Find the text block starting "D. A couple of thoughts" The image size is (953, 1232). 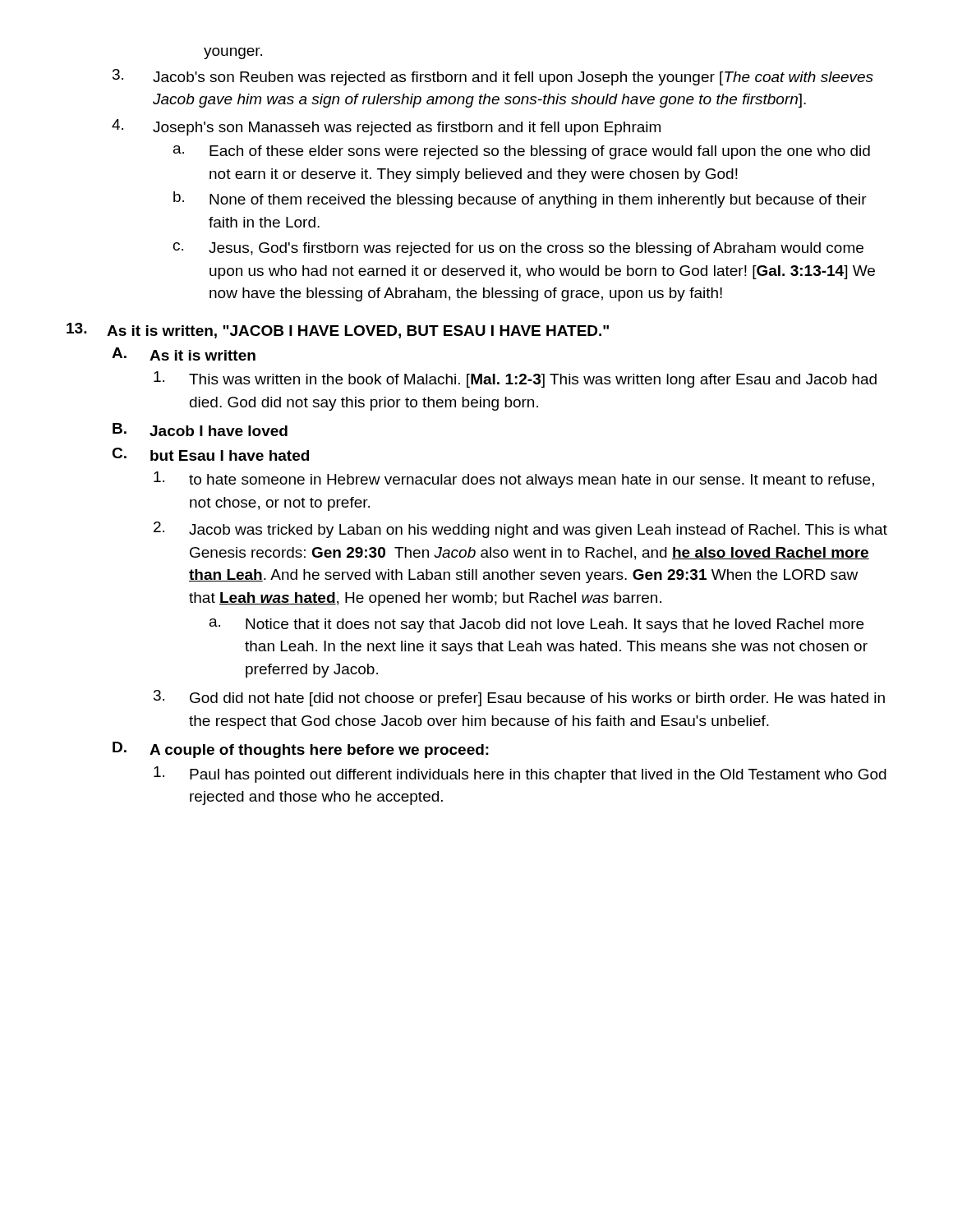point(499,750)
